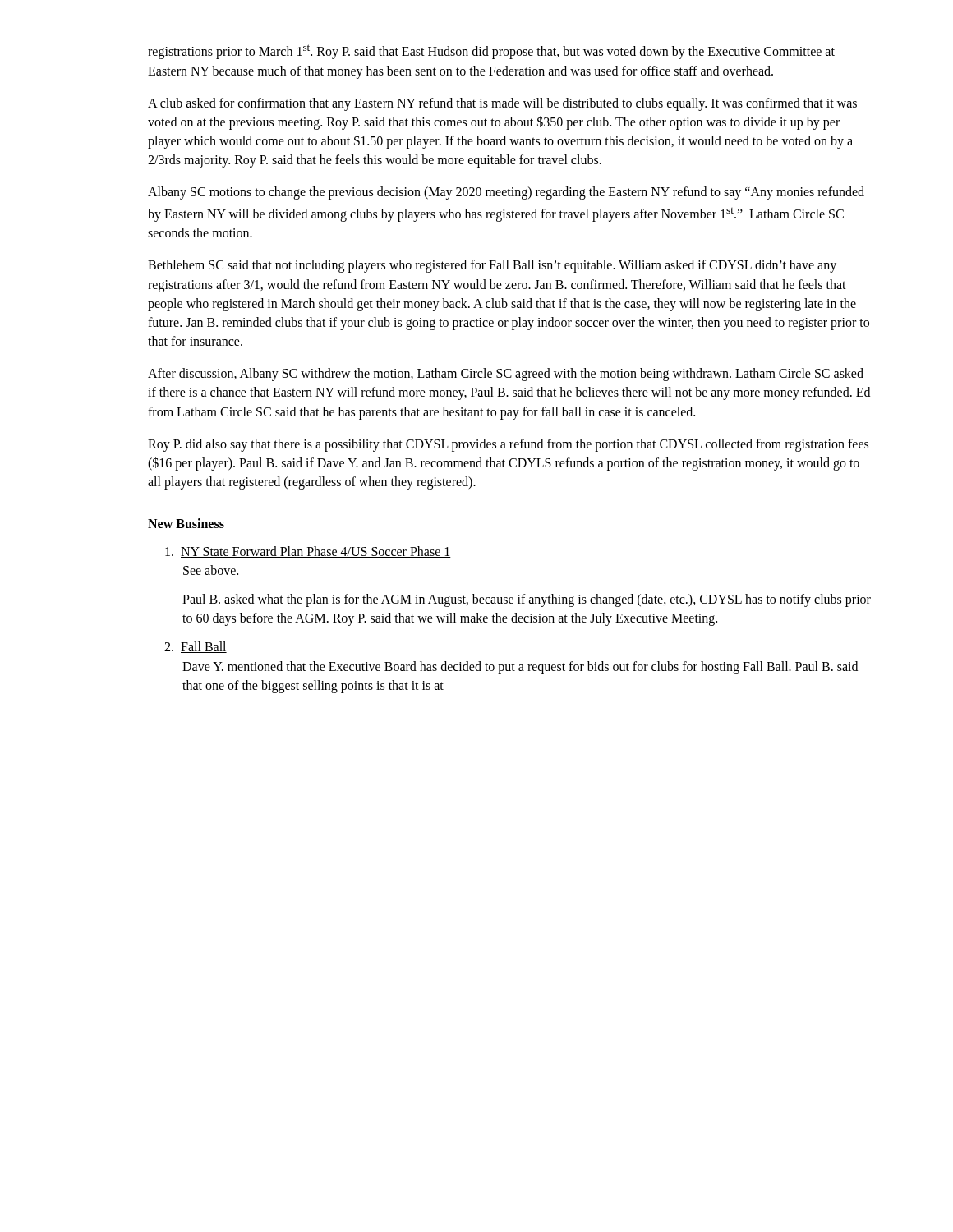This screenshot has height=1232, width=953.
Task: Find the block on this page that starts "Paul B. asked what"
Action: click(x=527, y=609)
